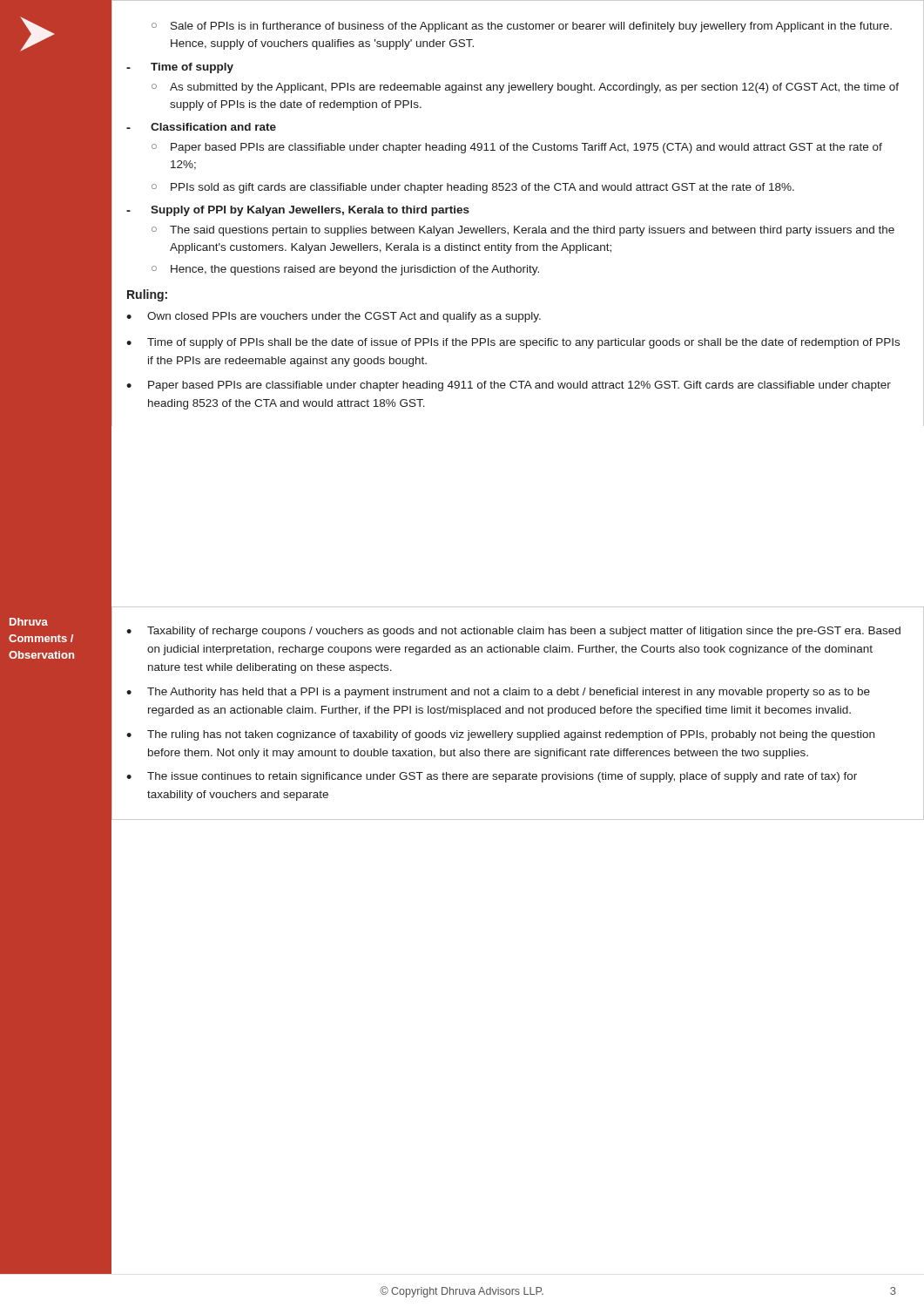Find the block on this page that starts "- Classification and"
Image resolution: width=924 pixels, height=1307 pixels.
[201, 127]
